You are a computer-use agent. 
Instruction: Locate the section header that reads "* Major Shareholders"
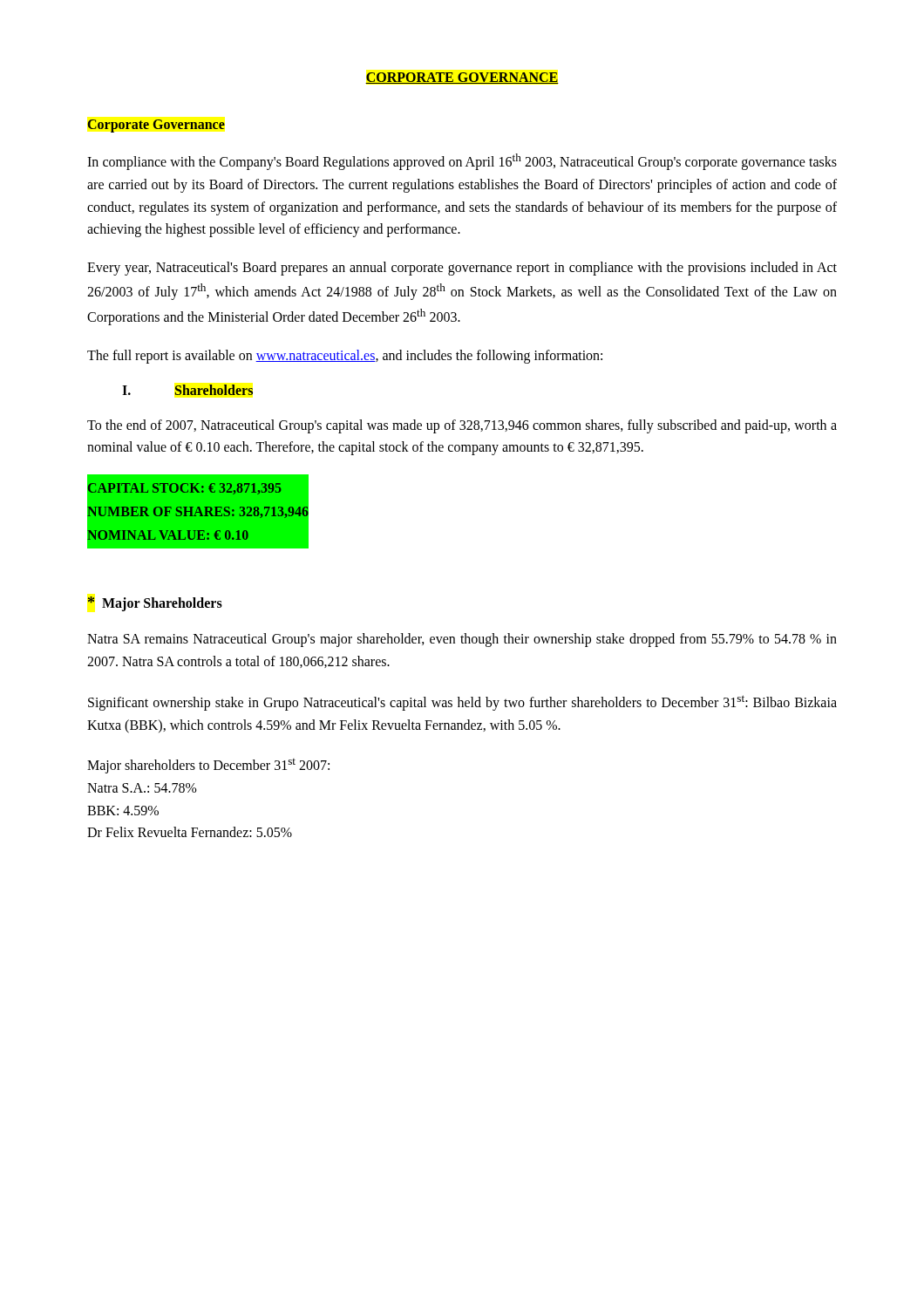pyautogui.click(x=155, y=603)
